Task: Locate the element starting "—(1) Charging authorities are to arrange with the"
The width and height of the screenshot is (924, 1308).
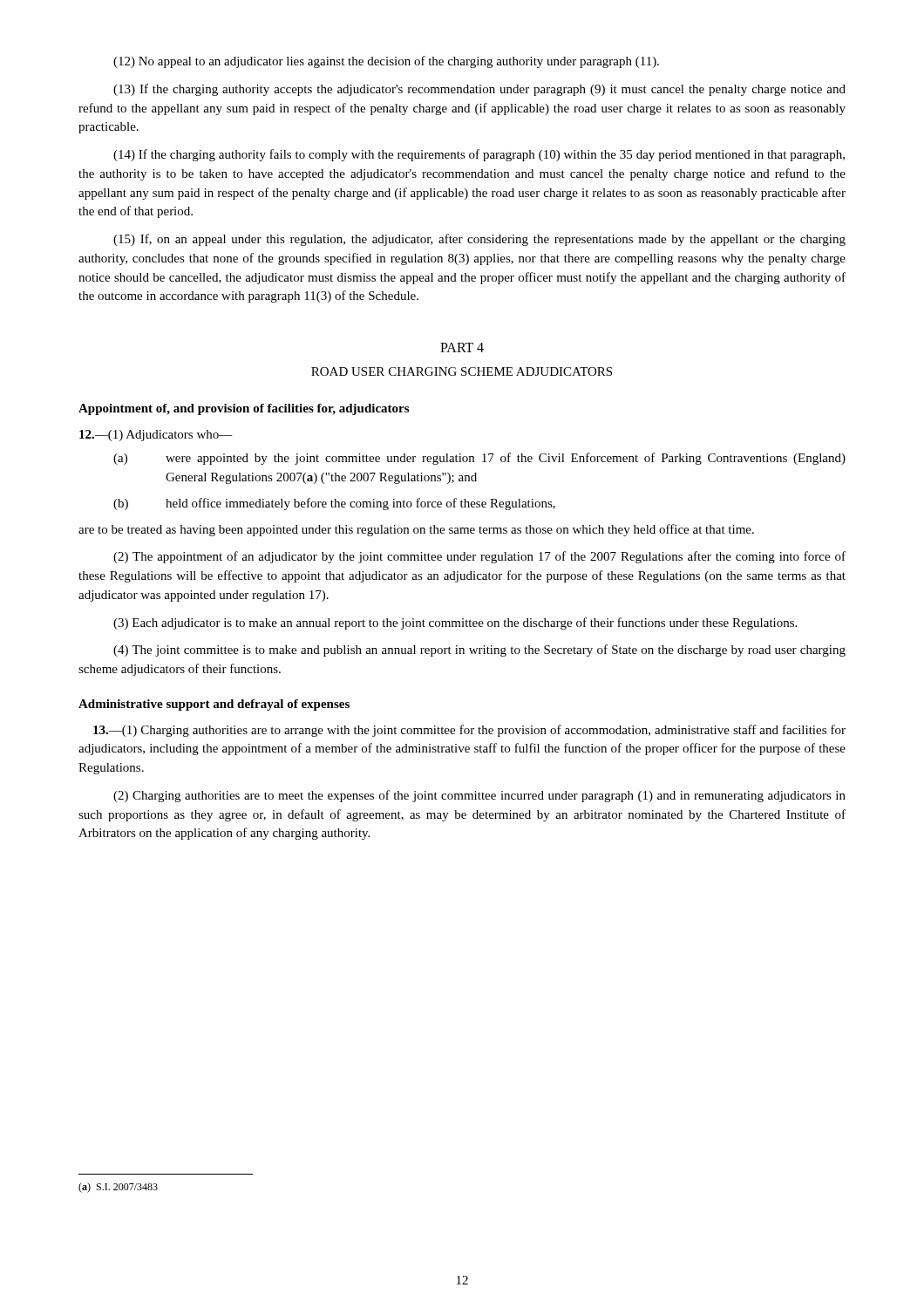Action: (x=462, y=749)
